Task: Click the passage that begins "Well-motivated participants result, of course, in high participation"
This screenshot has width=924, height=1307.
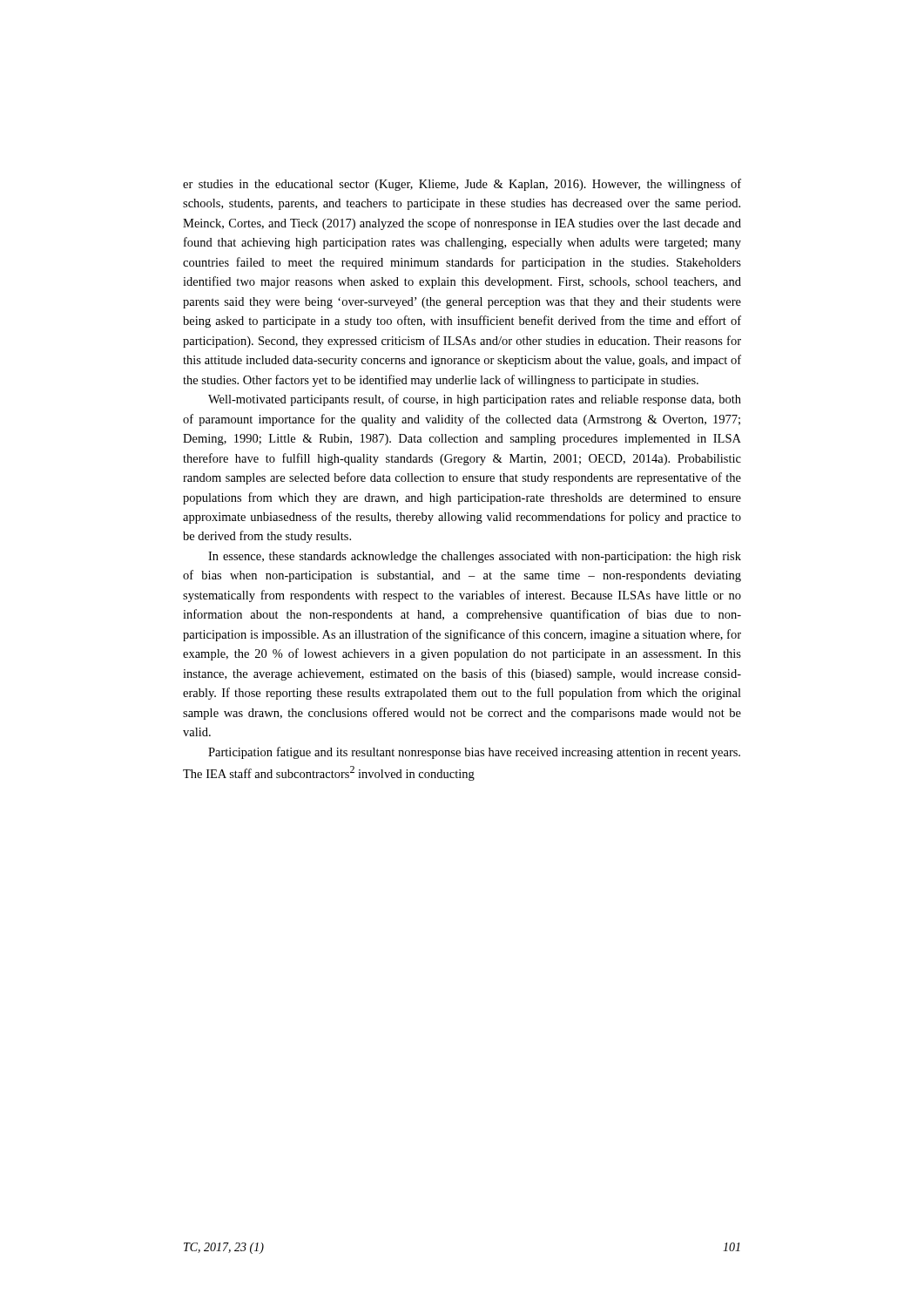Action: click(x=462, y=468)
